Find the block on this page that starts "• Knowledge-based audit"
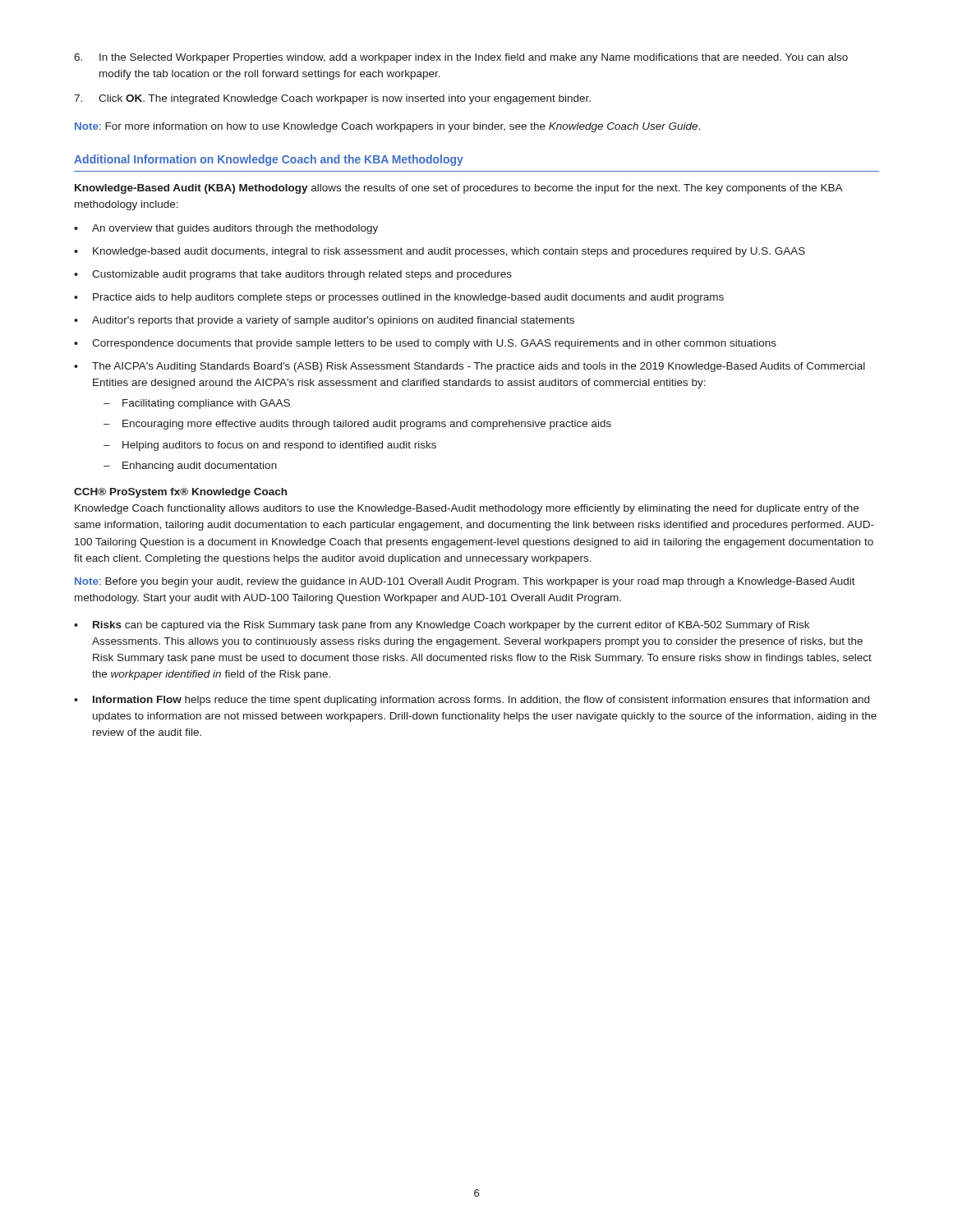The width and height of the screenshot is (953, 1232). point(476,251)
